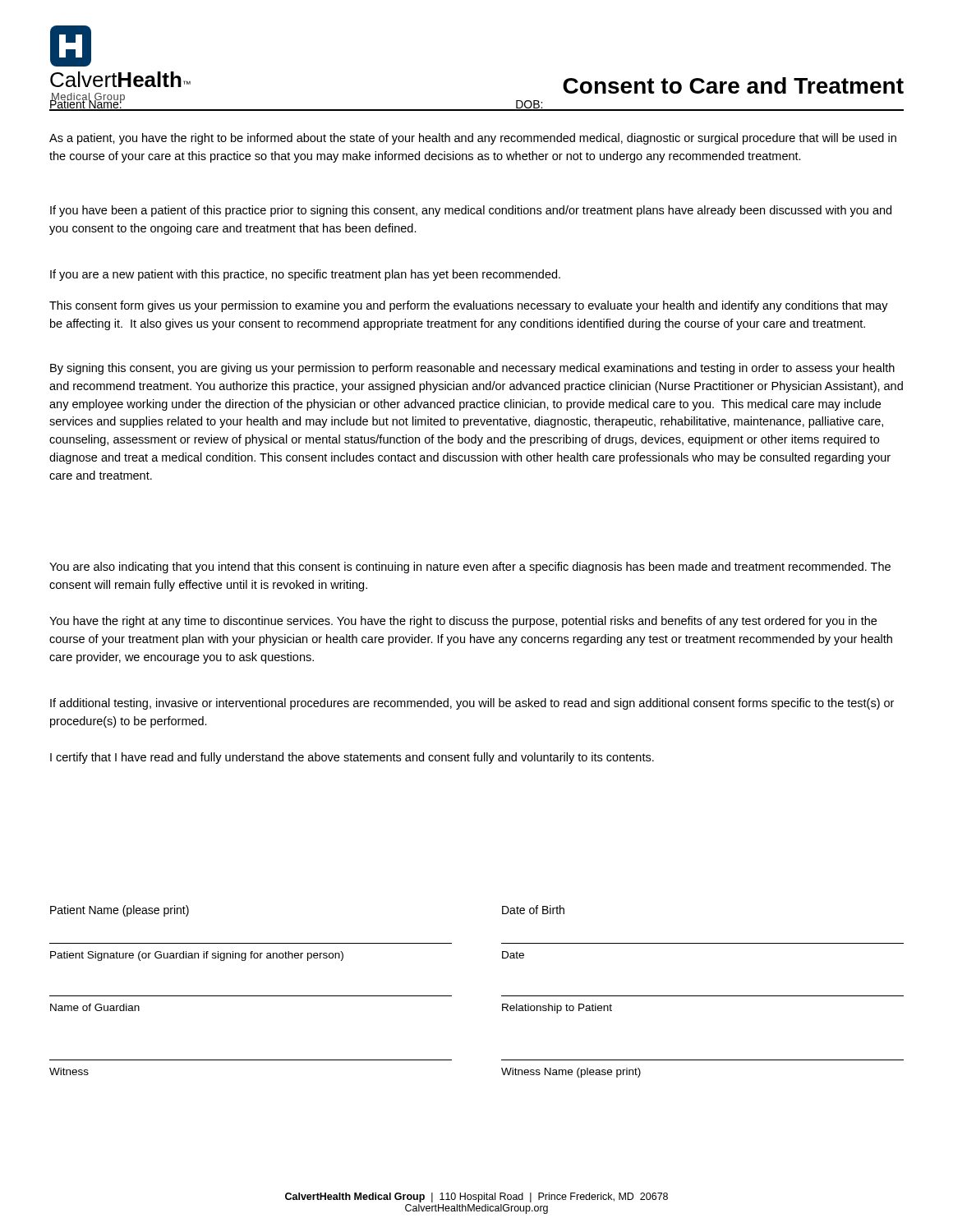
Task: Click on the text that reads "Patient Name: DOB:"
Action: (476, 104)
